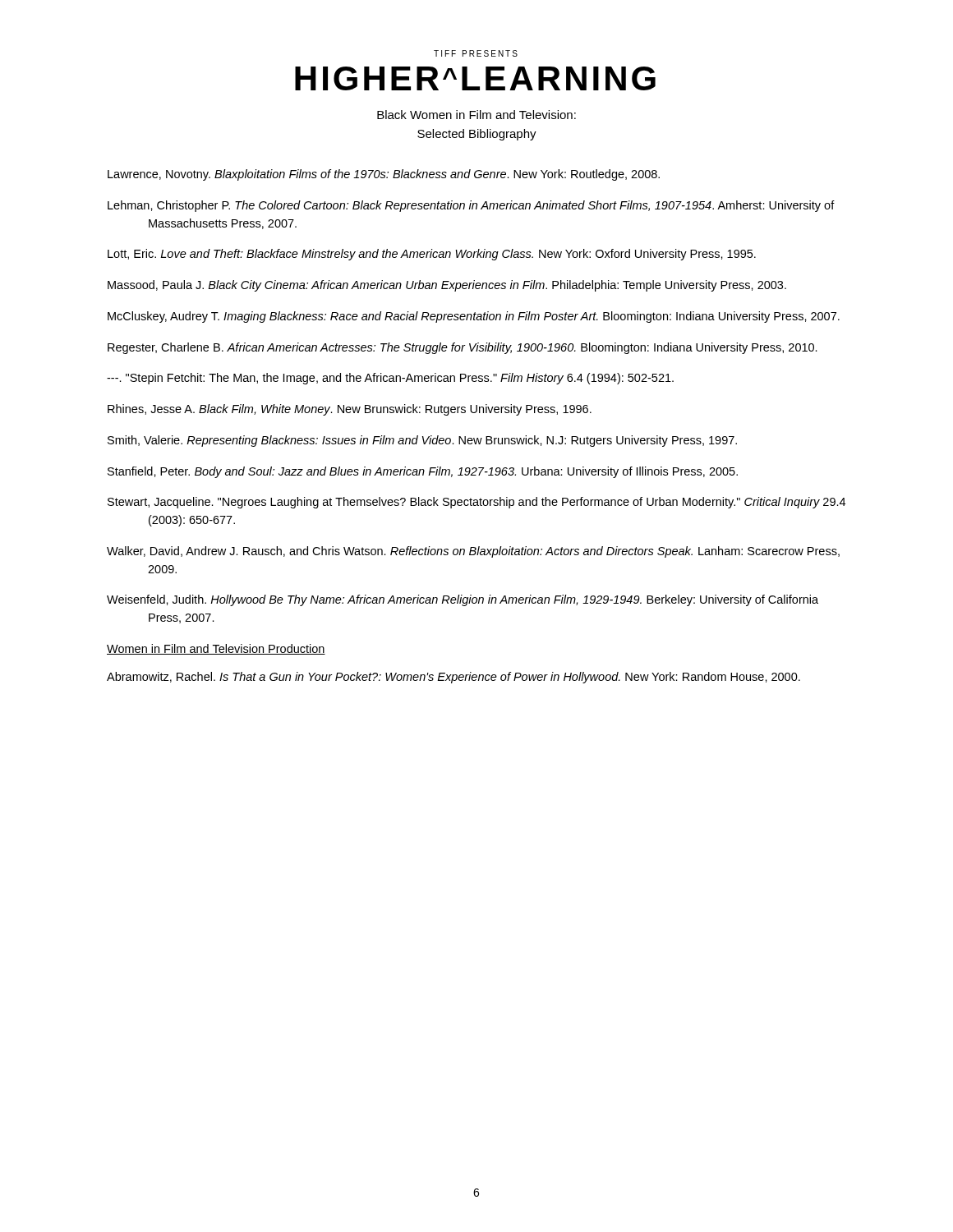Navigate to the element starting "Stanfield, Peter. Body and"
The height and width of the screenshot is (1232, 953).
[x=423, y=471]
